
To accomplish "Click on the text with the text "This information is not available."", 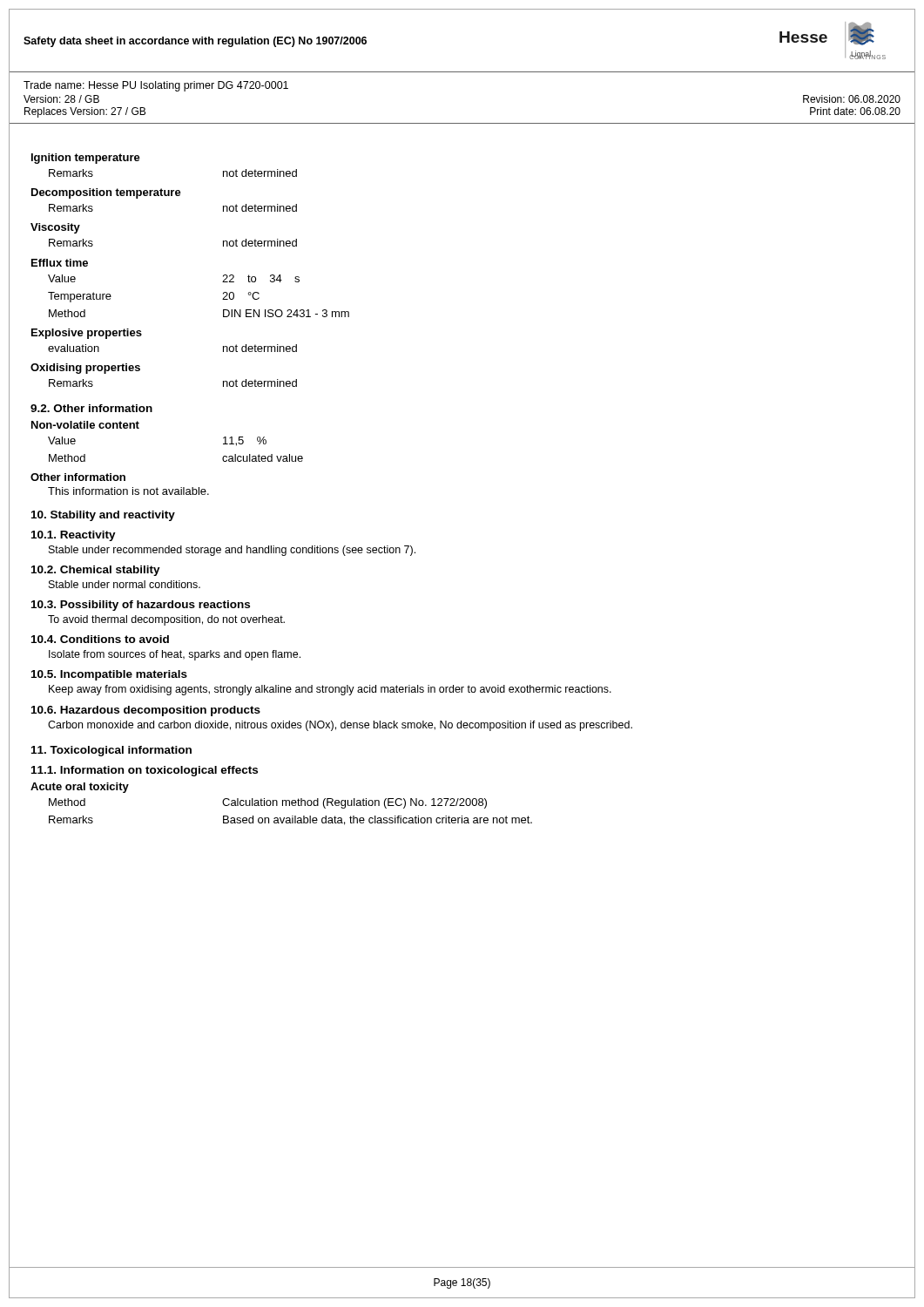I will click(x=129, y=491).
